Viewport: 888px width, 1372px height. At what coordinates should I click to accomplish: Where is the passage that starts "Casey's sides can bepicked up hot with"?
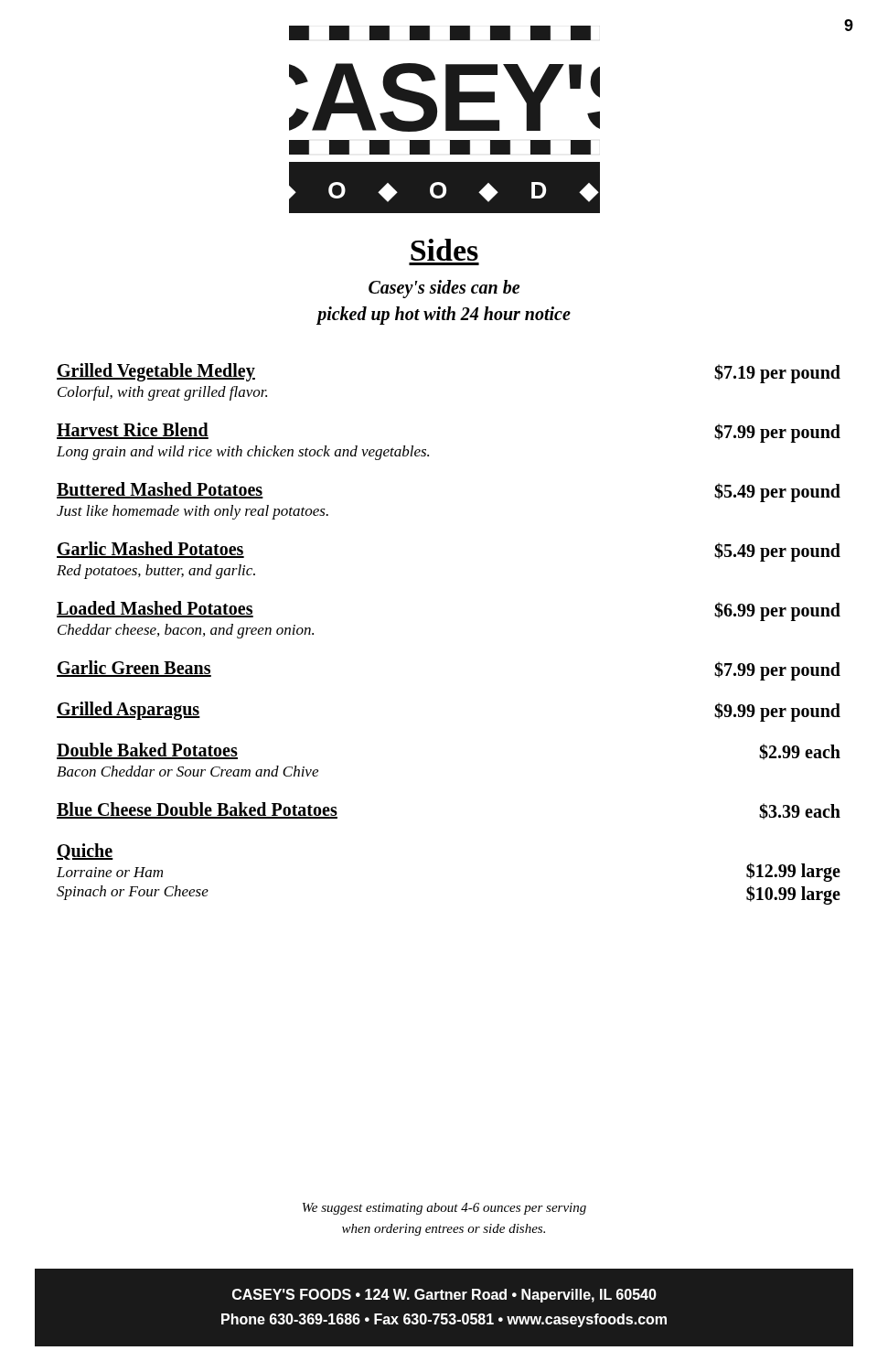pyautogui.click(x=444, y=300)
